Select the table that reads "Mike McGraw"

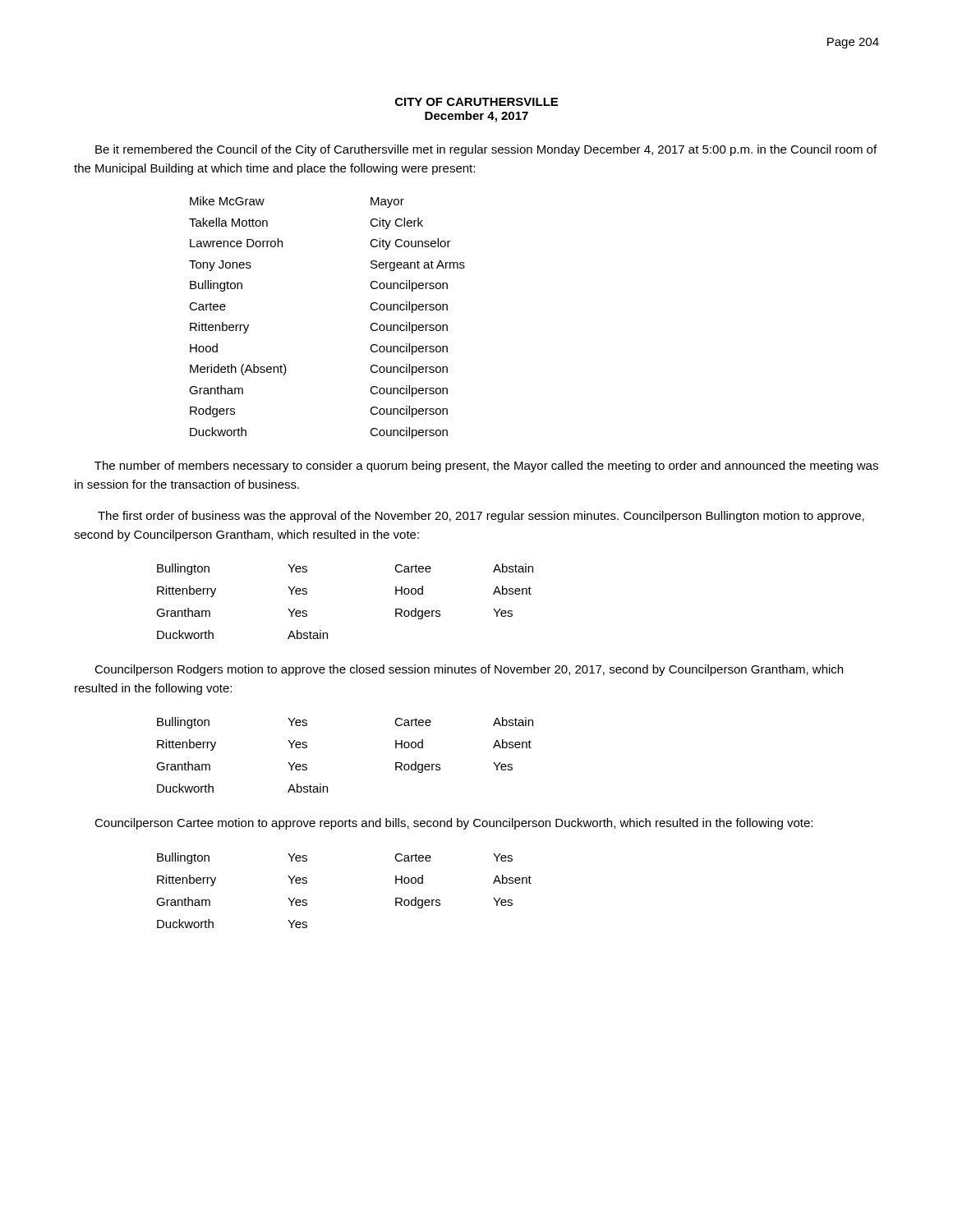[x=534, y=316]
